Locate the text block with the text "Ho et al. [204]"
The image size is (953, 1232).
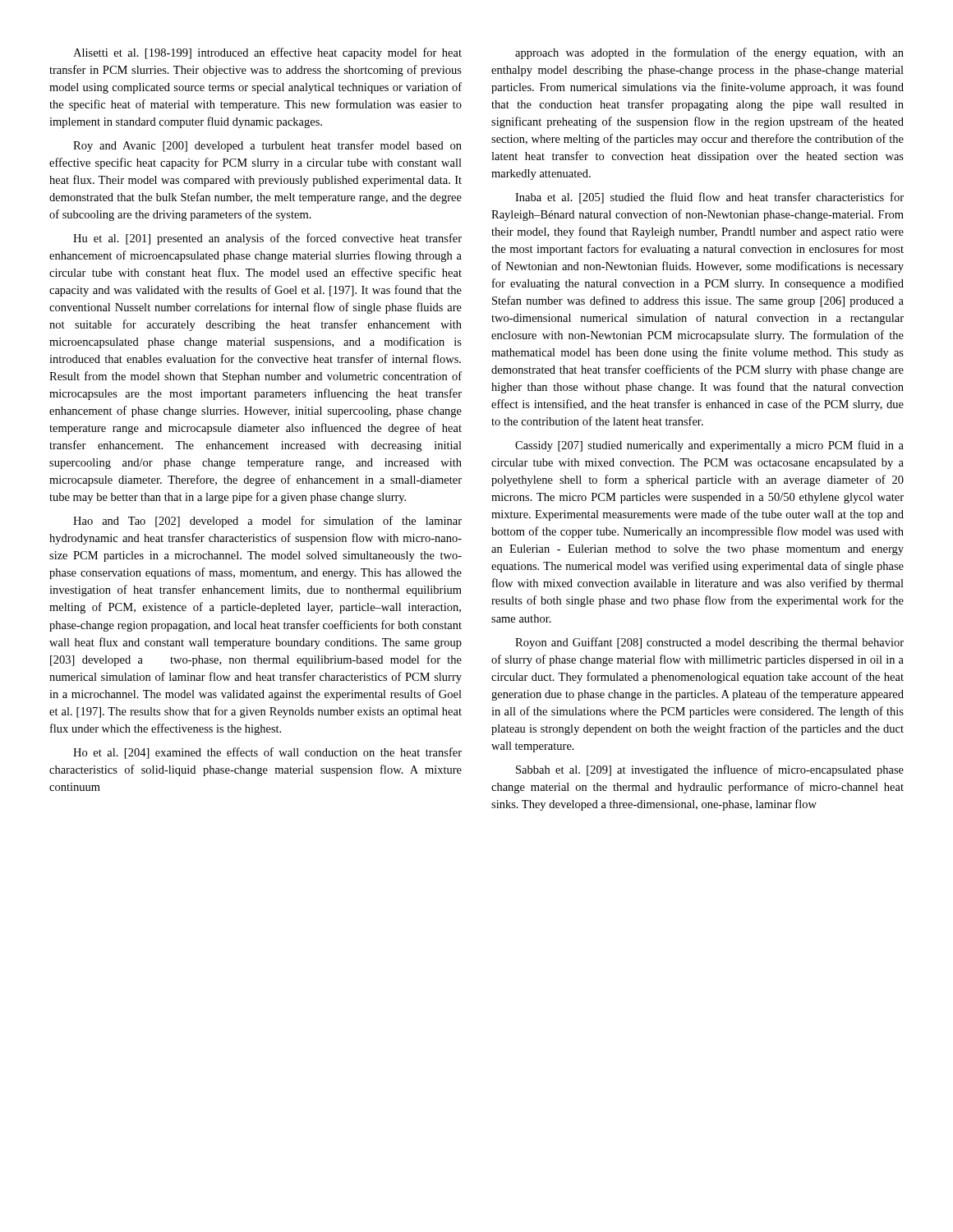tap(255, 770)
